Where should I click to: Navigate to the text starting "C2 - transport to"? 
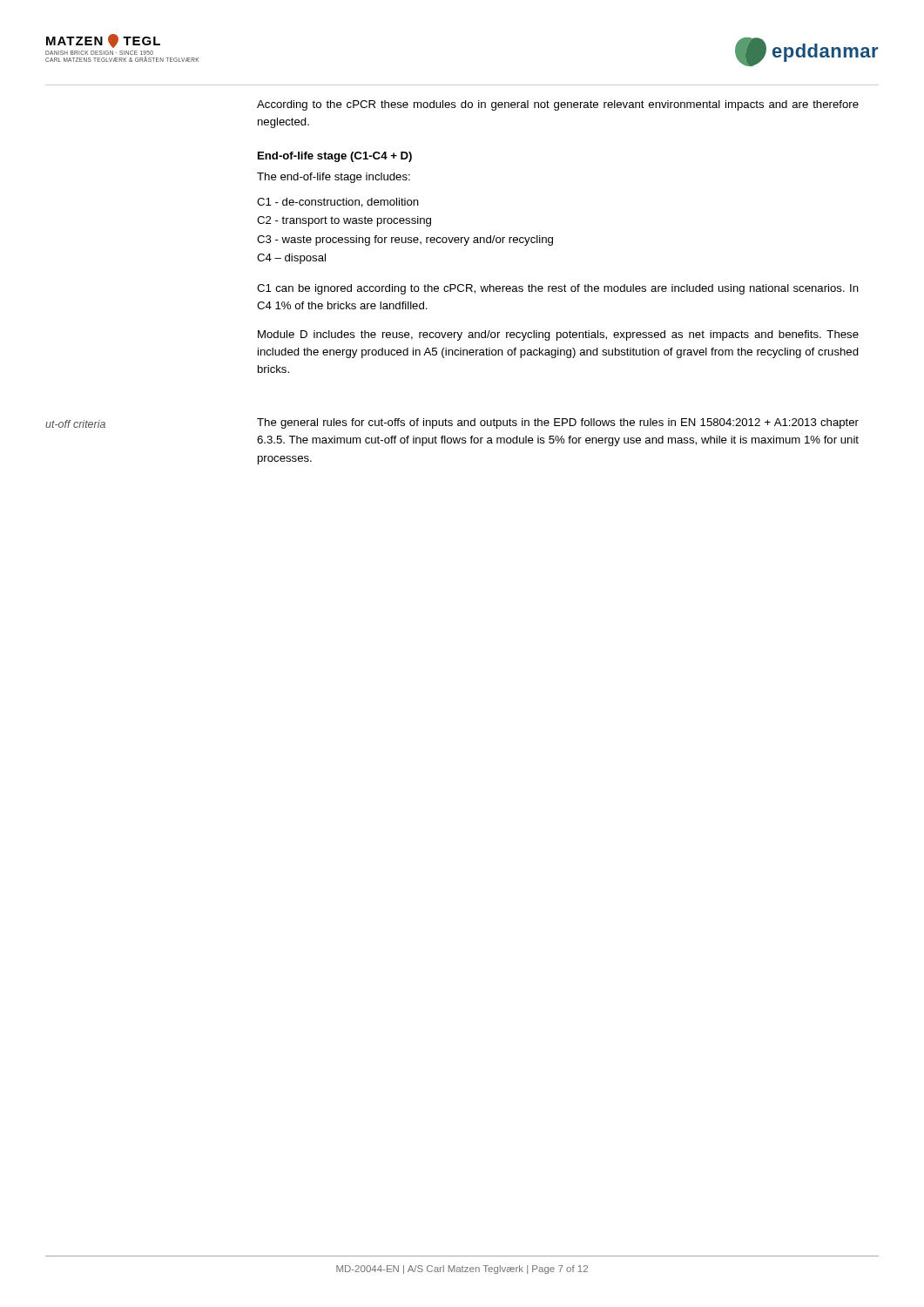(344, 220)
